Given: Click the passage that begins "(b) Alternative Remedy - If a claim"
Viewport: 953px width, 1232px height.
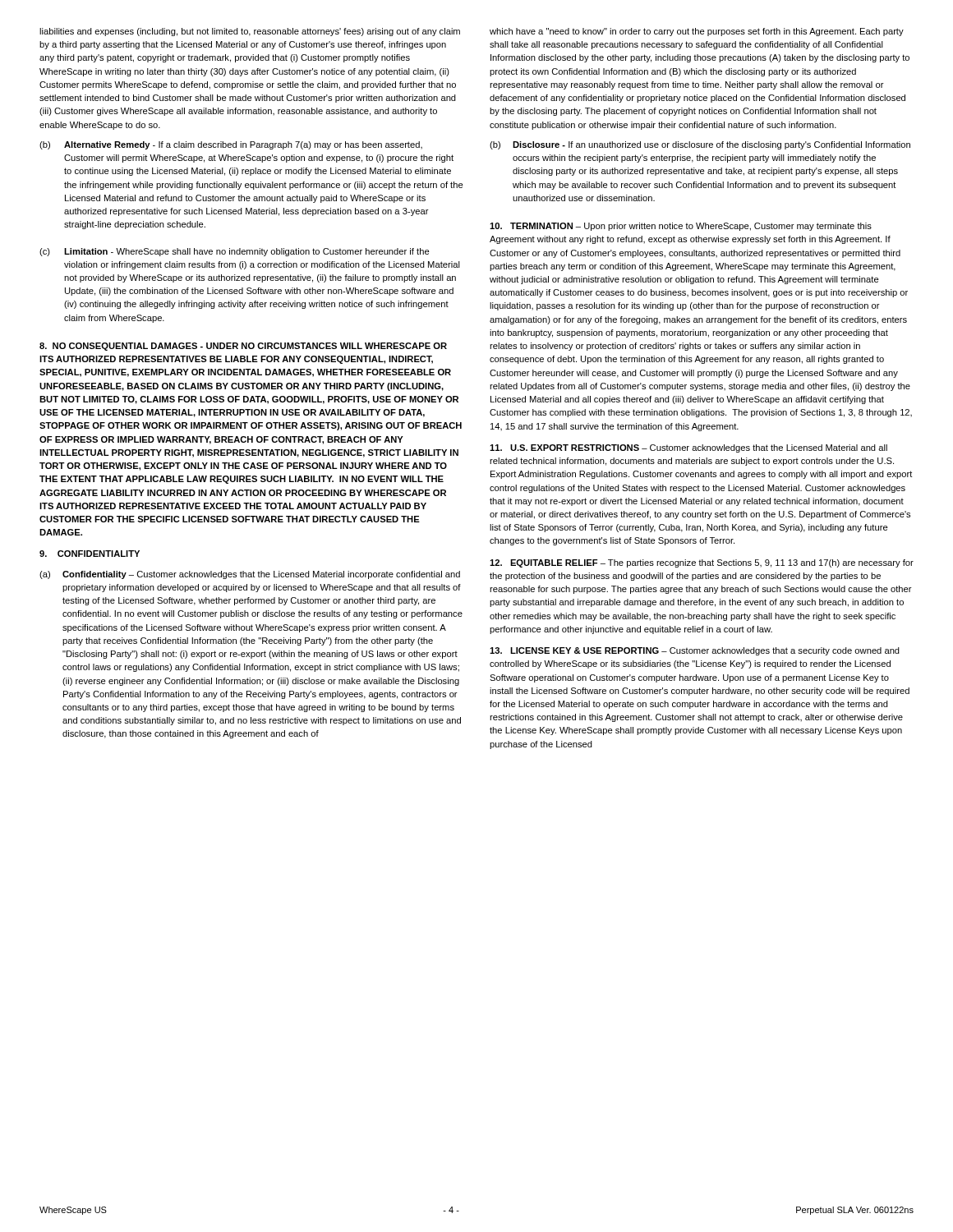Looking at the screenshot, I should coord(251,185).
